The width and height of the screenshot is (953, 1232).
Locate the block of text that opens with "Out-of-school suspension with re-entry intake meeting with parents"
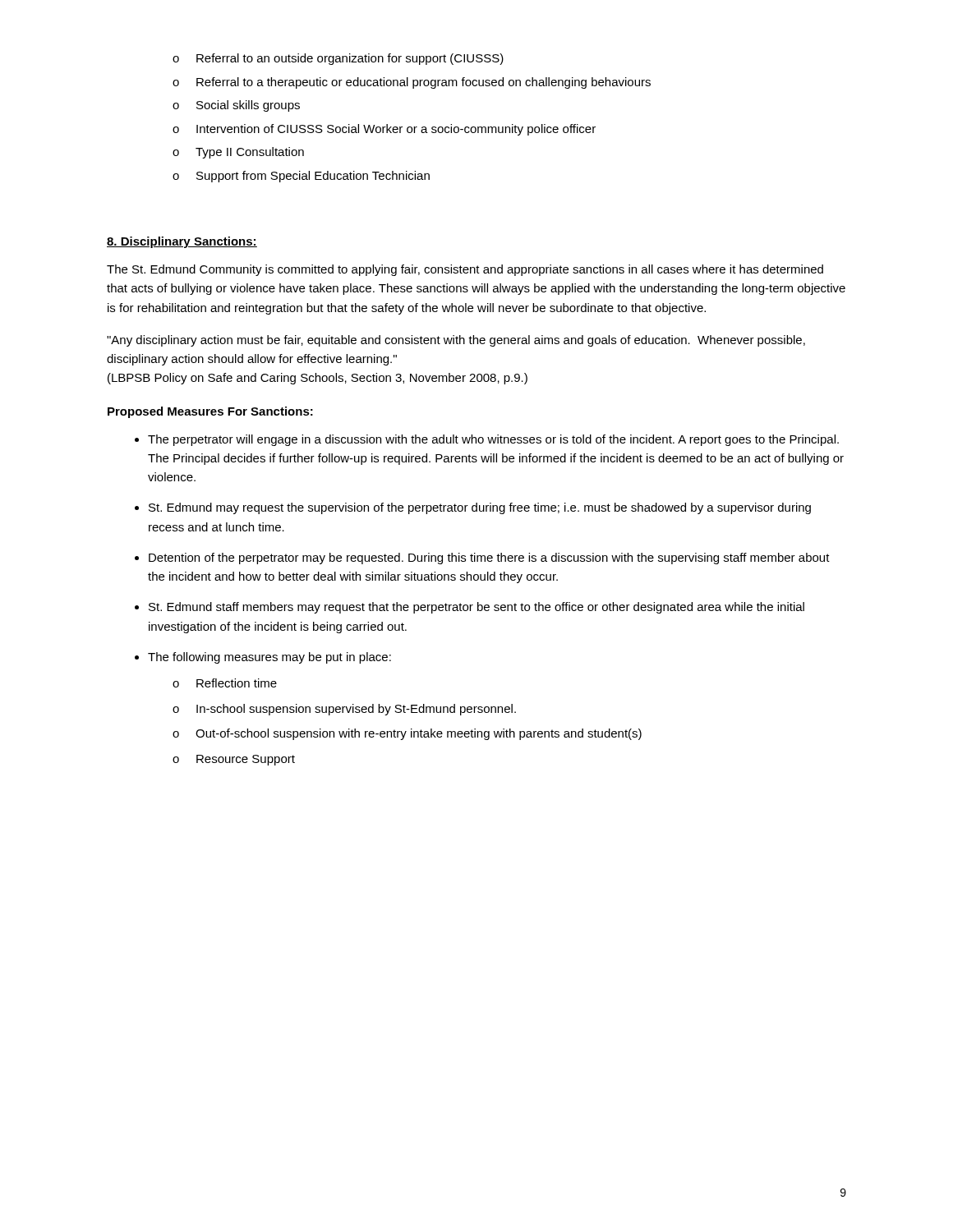419,733
